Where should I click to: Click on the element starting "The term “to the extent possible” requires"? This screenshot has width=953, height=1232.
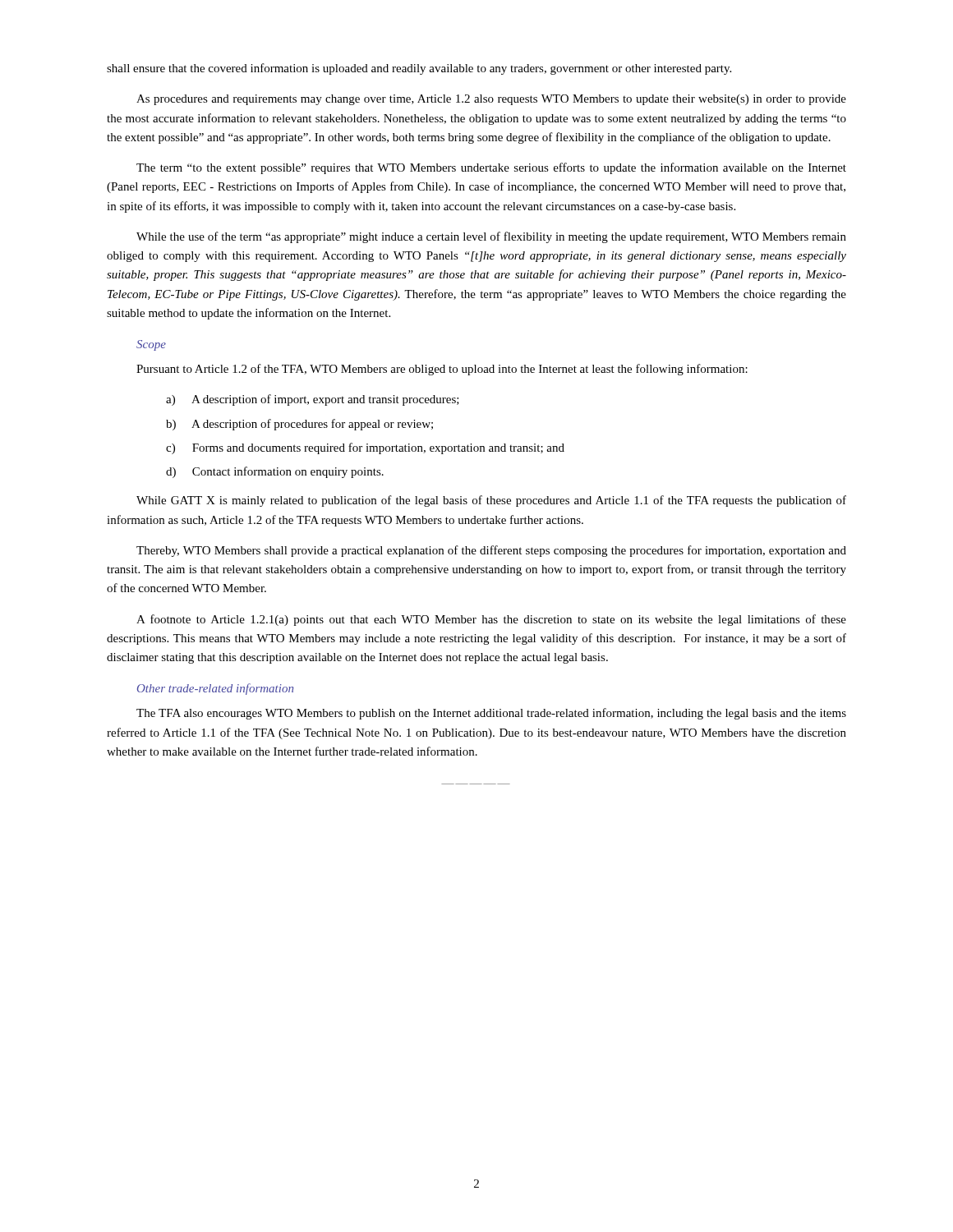pos(476,187)
